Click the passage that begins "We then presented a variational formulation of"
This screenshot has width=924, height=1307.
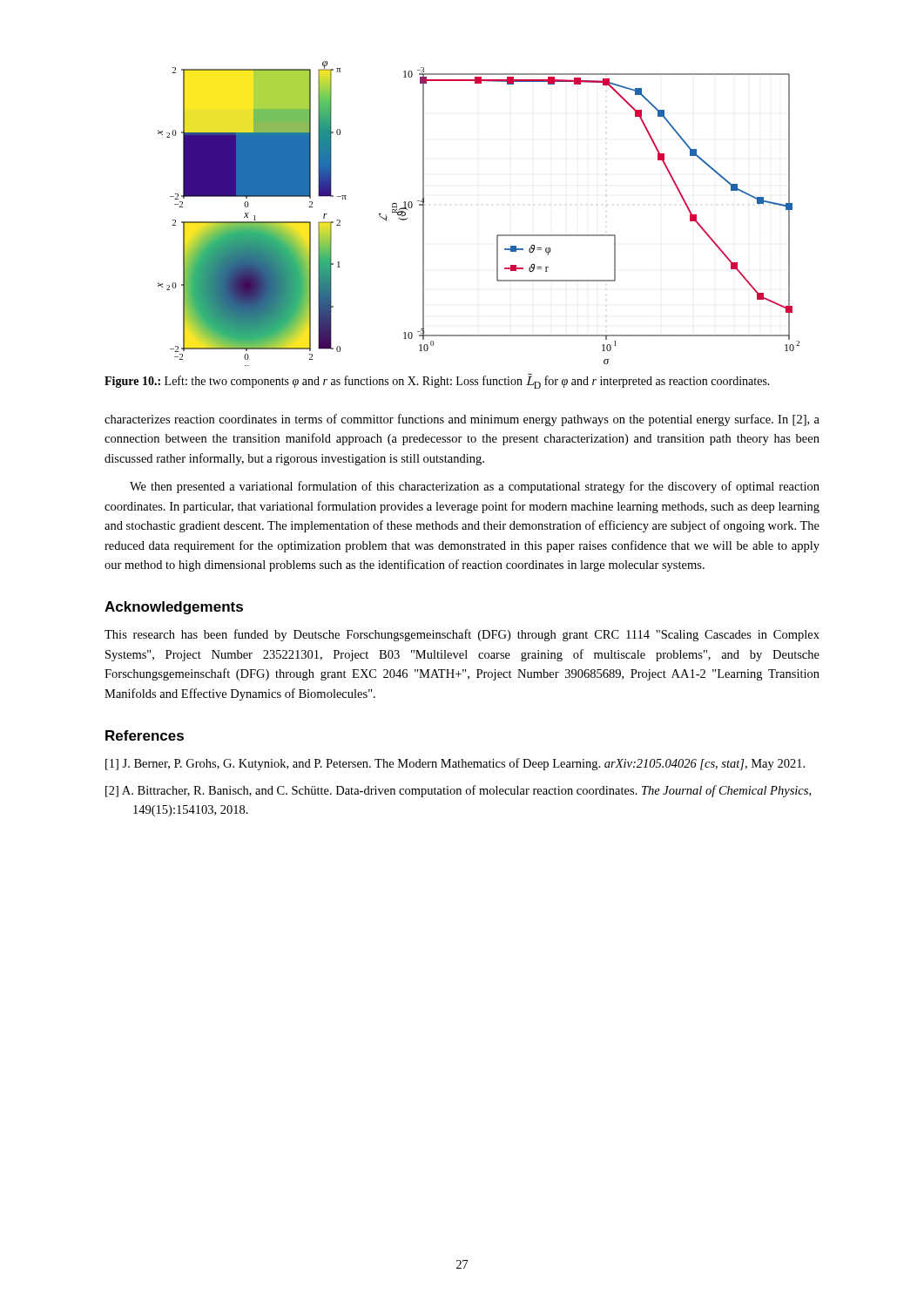pos(462,525)
